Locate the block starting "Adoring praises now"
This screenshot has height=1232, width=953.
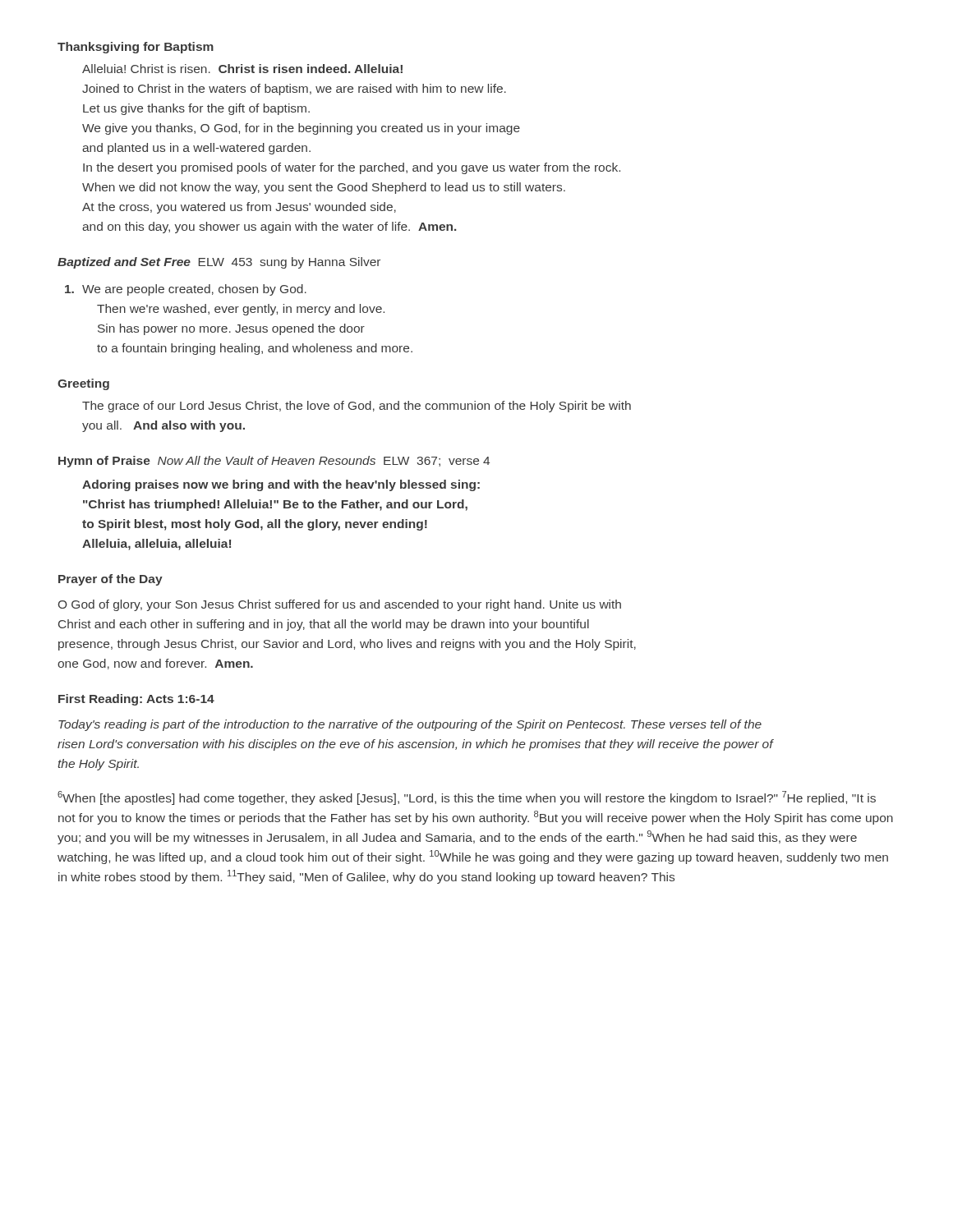tap(281, 485)
